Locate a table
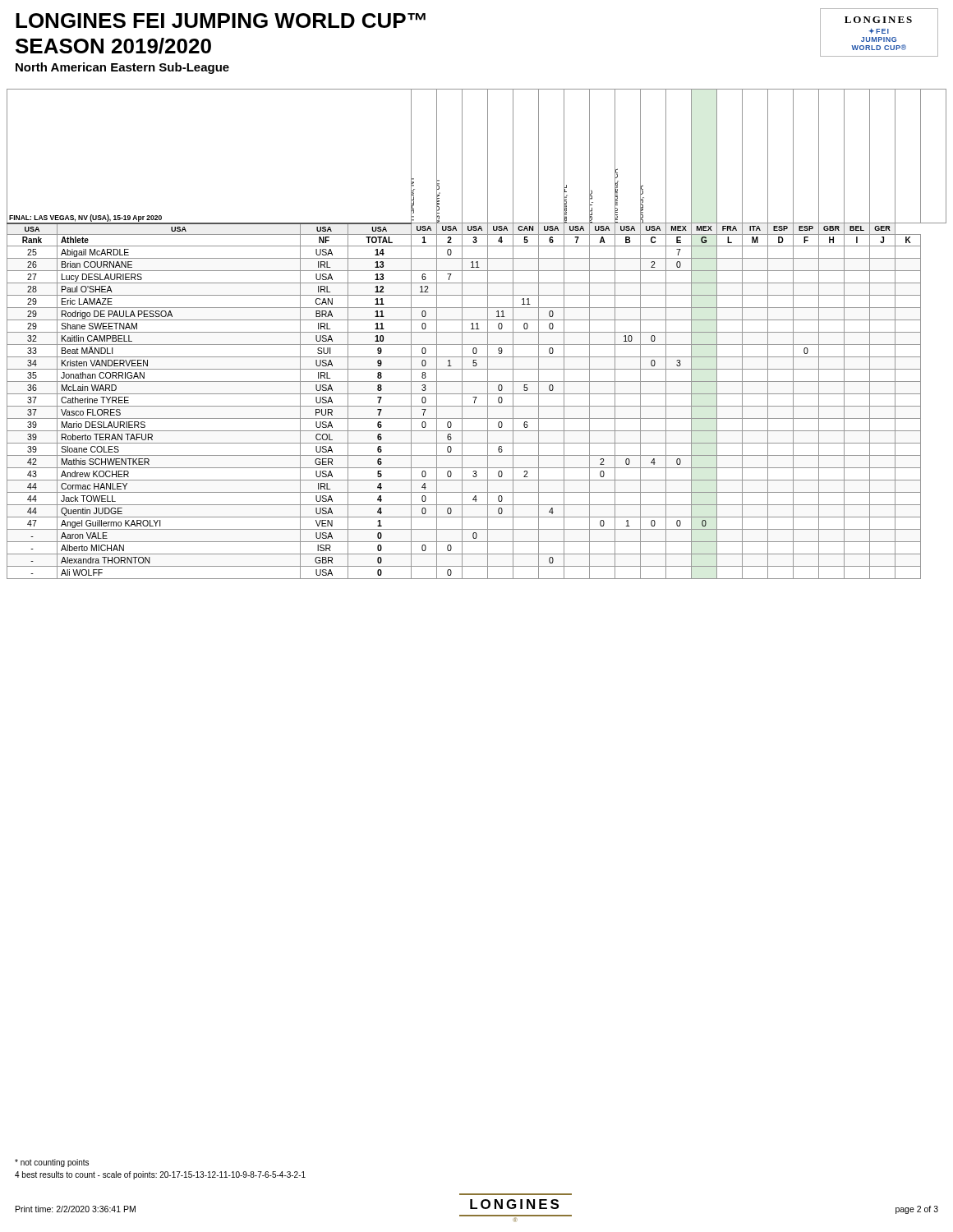 point(476,619)
